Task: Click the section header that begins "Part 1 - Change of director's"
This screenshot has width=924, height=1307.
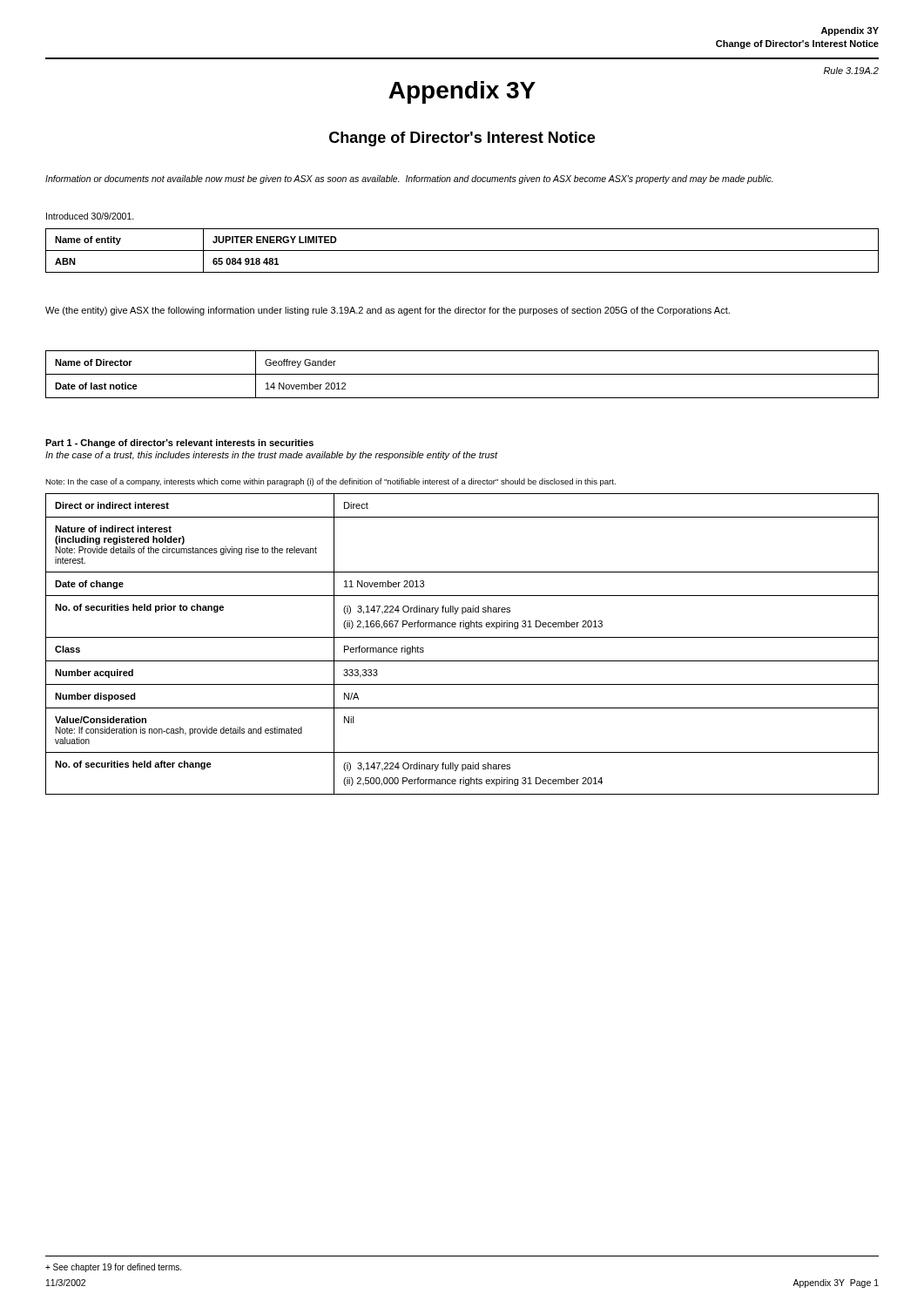Action: (x=462, y=449)
